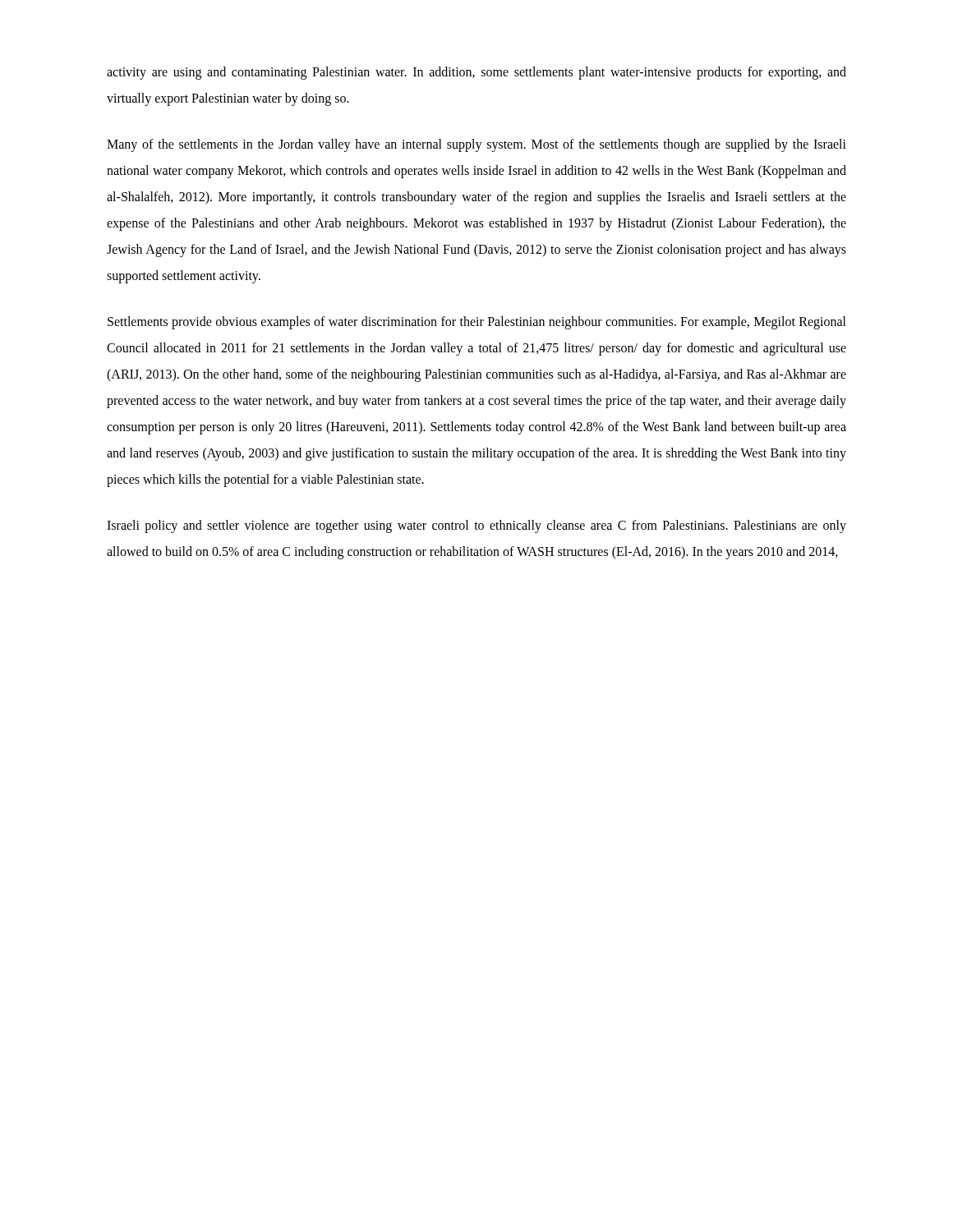Locate the text block with the text "Israeli policy and settler violence are together"

[476, 539]
